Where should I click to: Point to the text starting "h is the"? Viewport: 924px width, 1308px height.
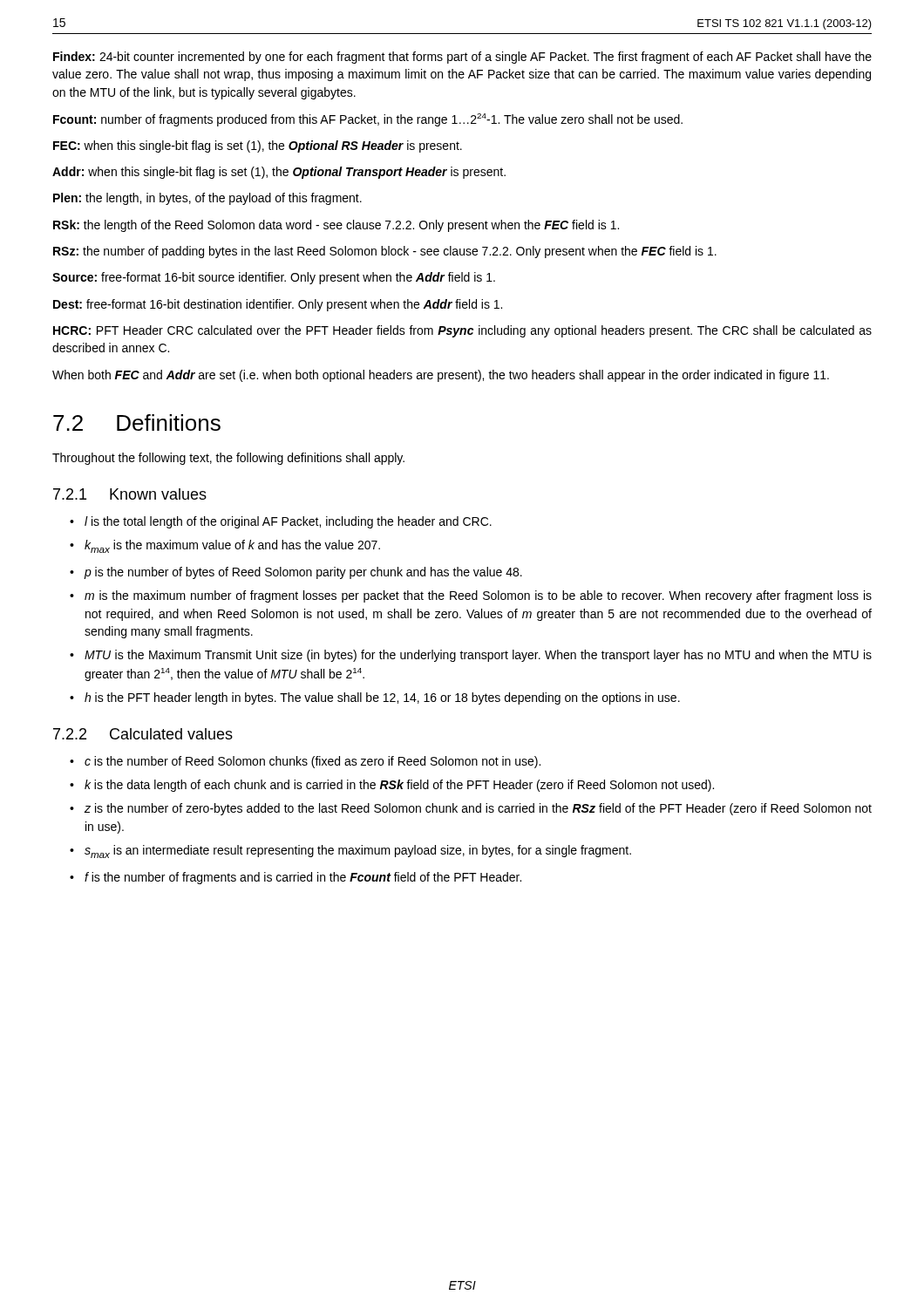[x=478, y=697]
